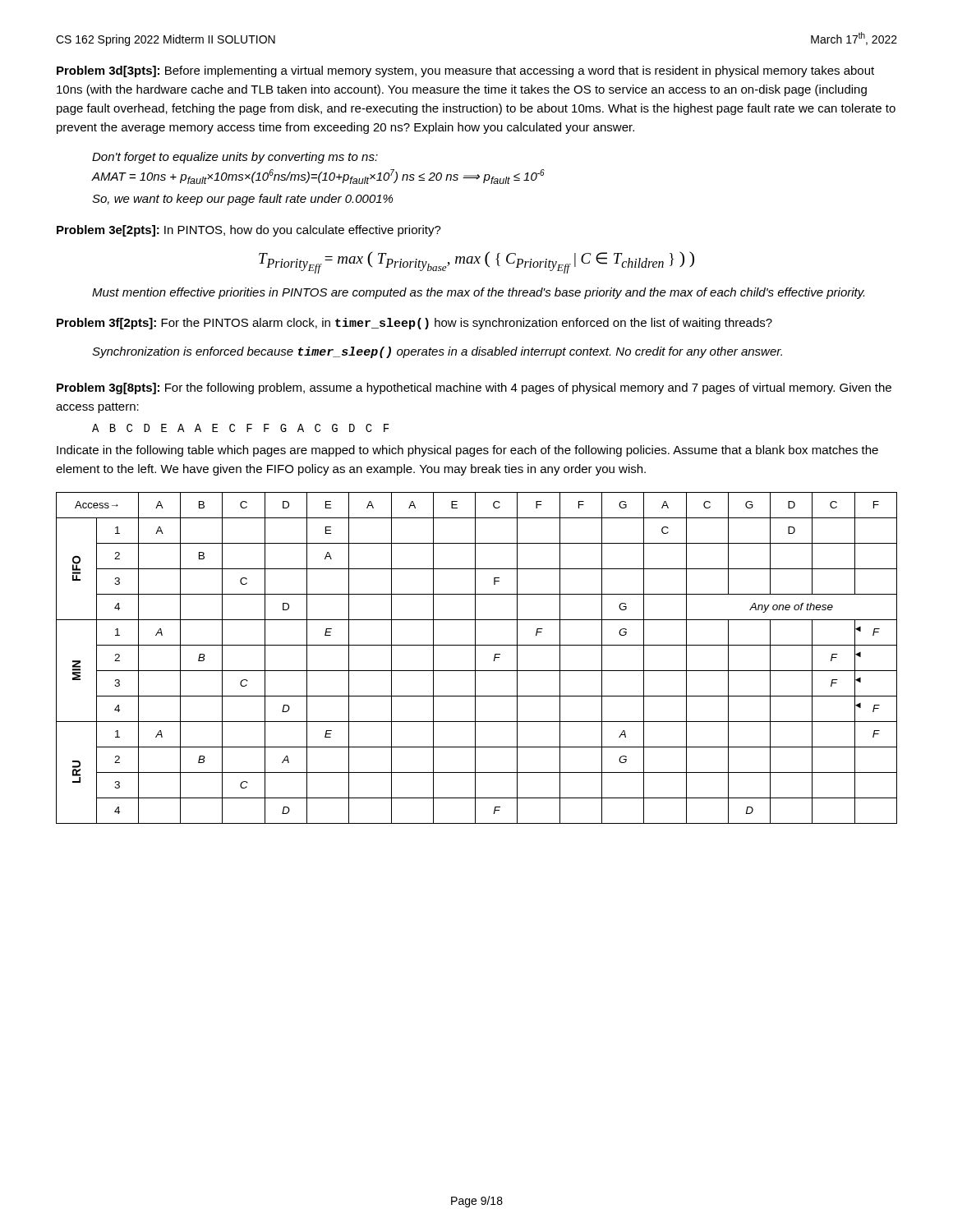953x1232 pixels.
Task: Click on the table containing "◄ F"
Action: pos(476,654)
